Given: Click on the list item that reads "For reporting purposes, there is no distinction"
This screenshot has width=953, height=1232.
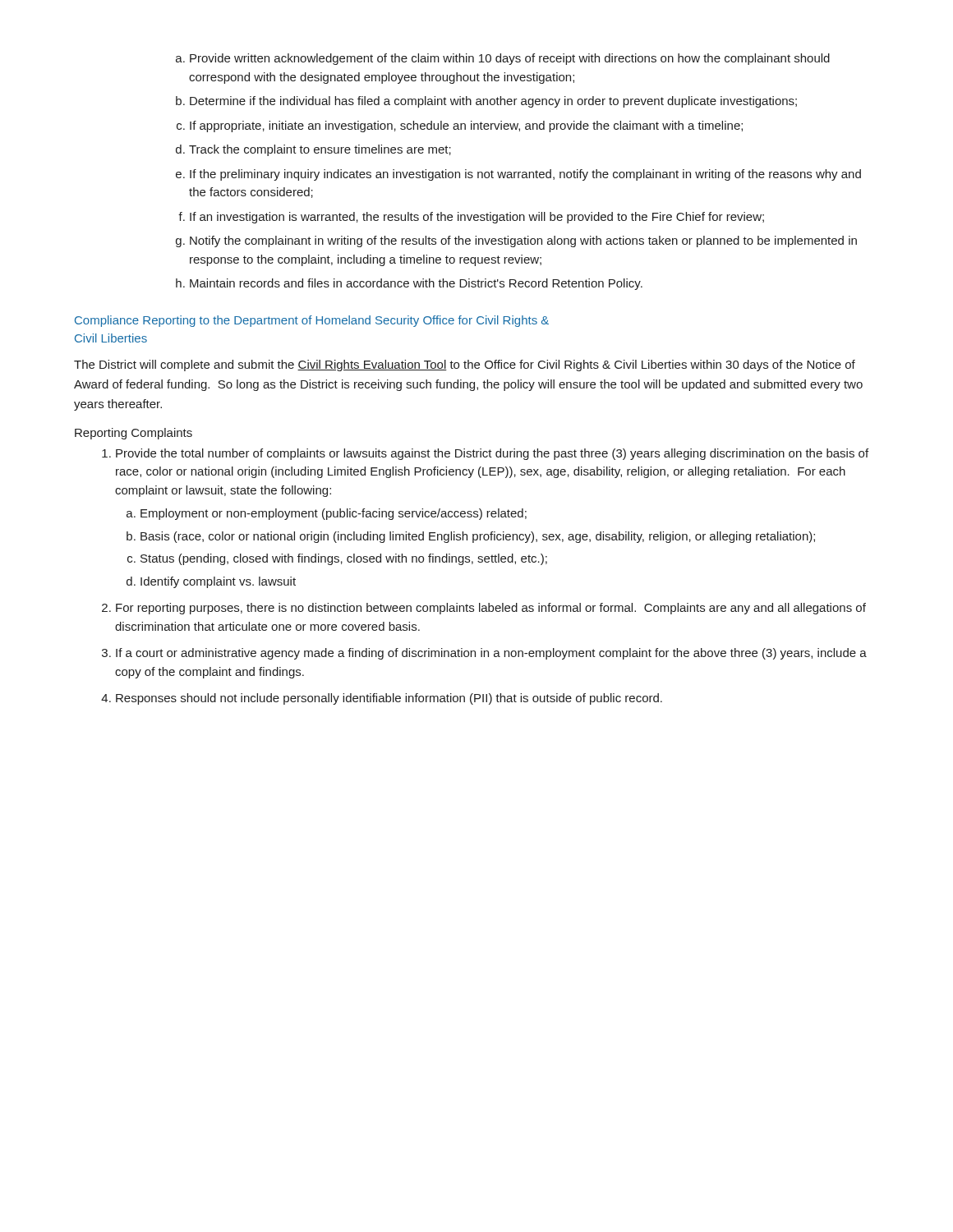Looking at the screenshot, I should (x=490, y=617).
